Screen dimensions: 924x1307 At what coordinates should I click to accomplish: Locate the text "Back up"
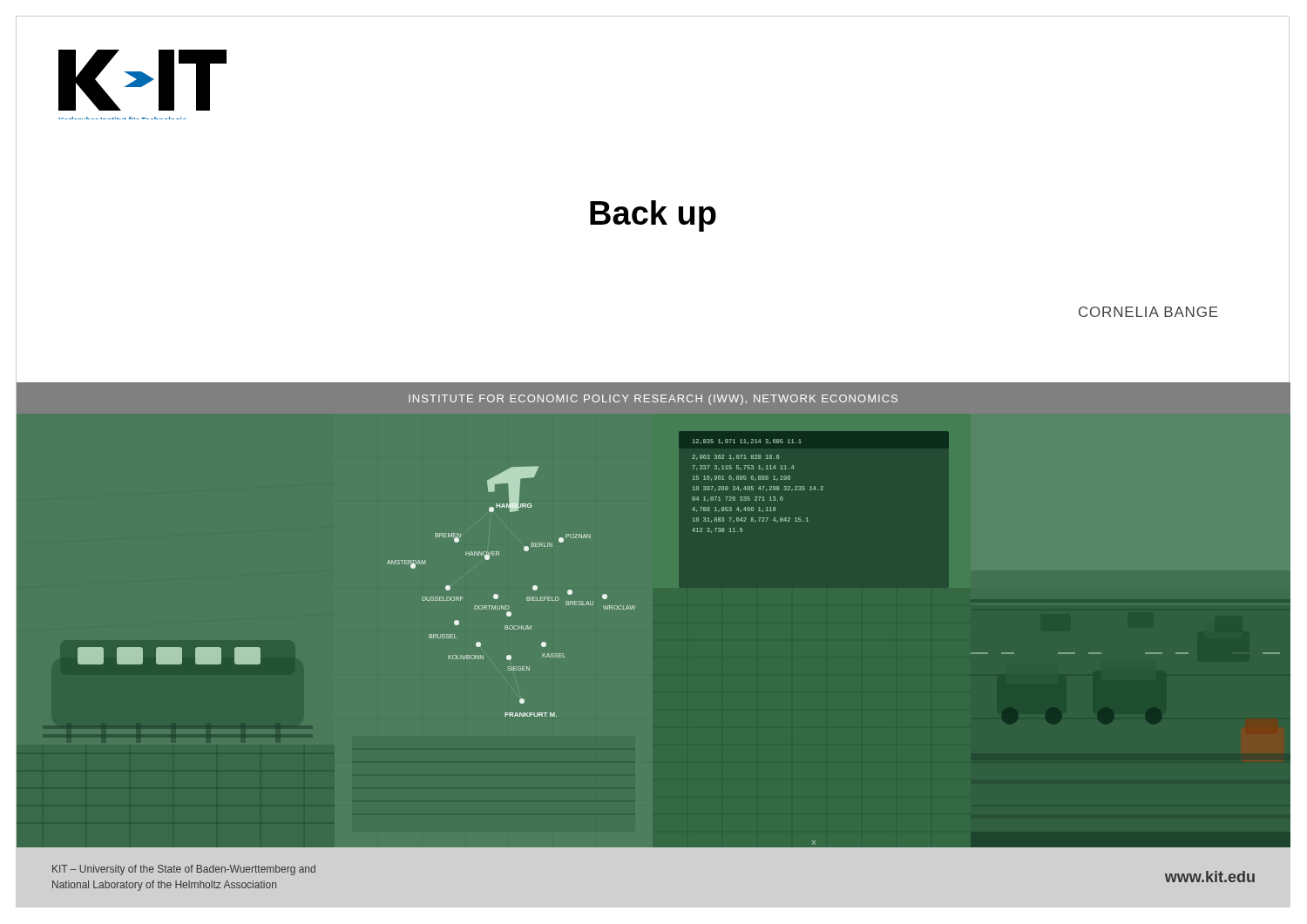[x=653, y=213]
